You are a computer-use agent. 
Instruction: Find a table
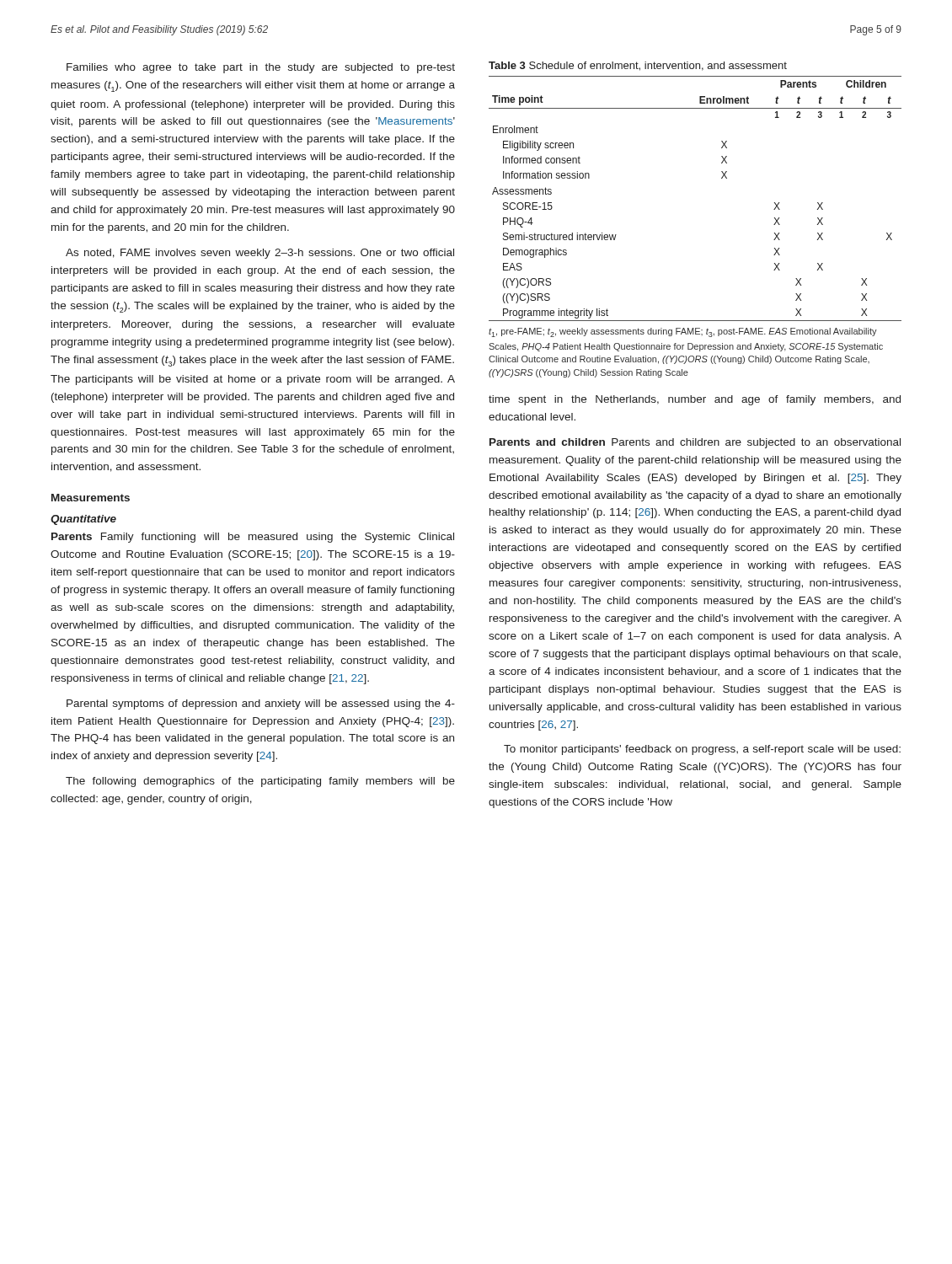coord(695,198)
